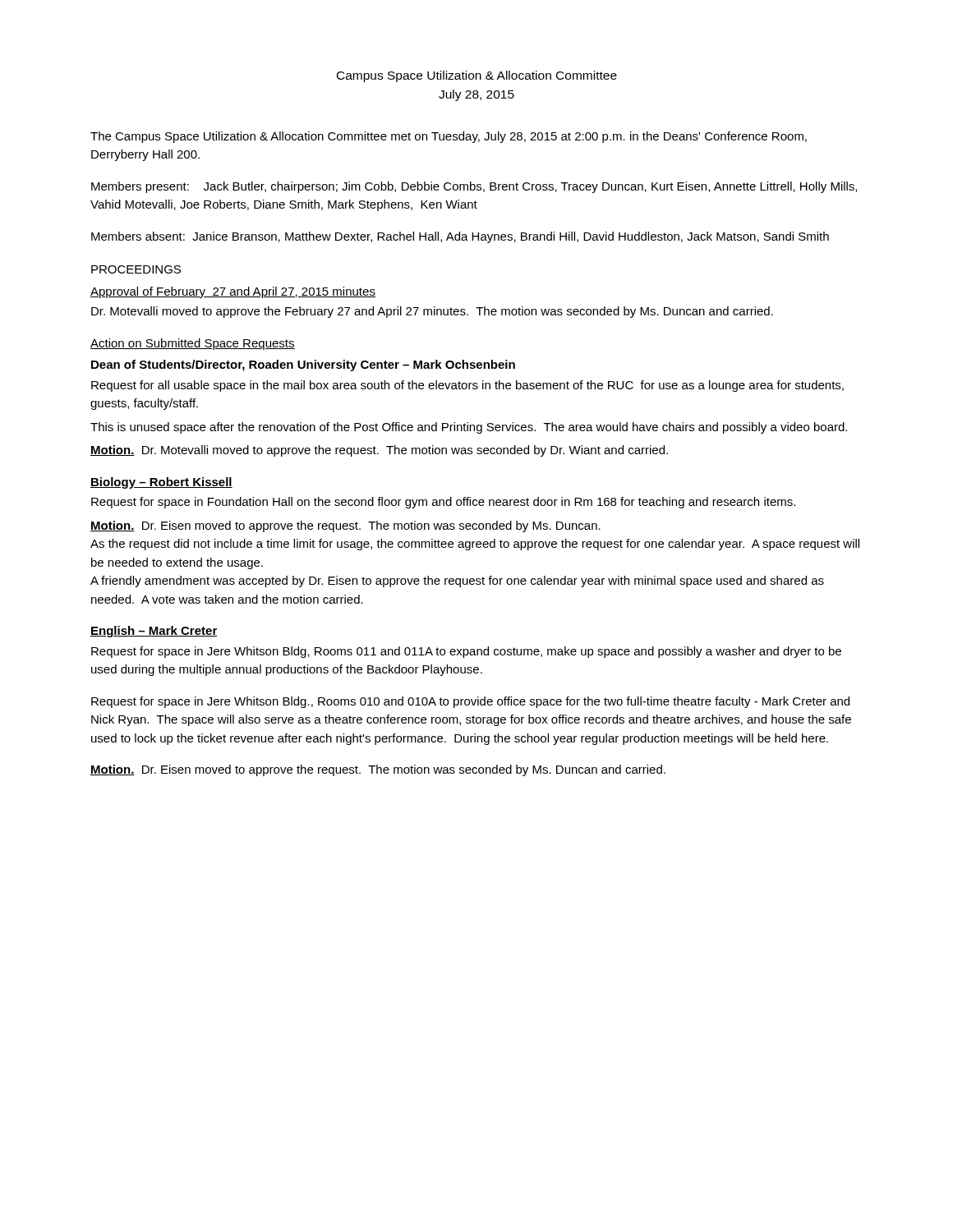Viewport: 953px width, 1232px height.
Task: Click the passage that begins "The Campus Space Utilization & Allocation Committee met"
Action: coord(449,145)
